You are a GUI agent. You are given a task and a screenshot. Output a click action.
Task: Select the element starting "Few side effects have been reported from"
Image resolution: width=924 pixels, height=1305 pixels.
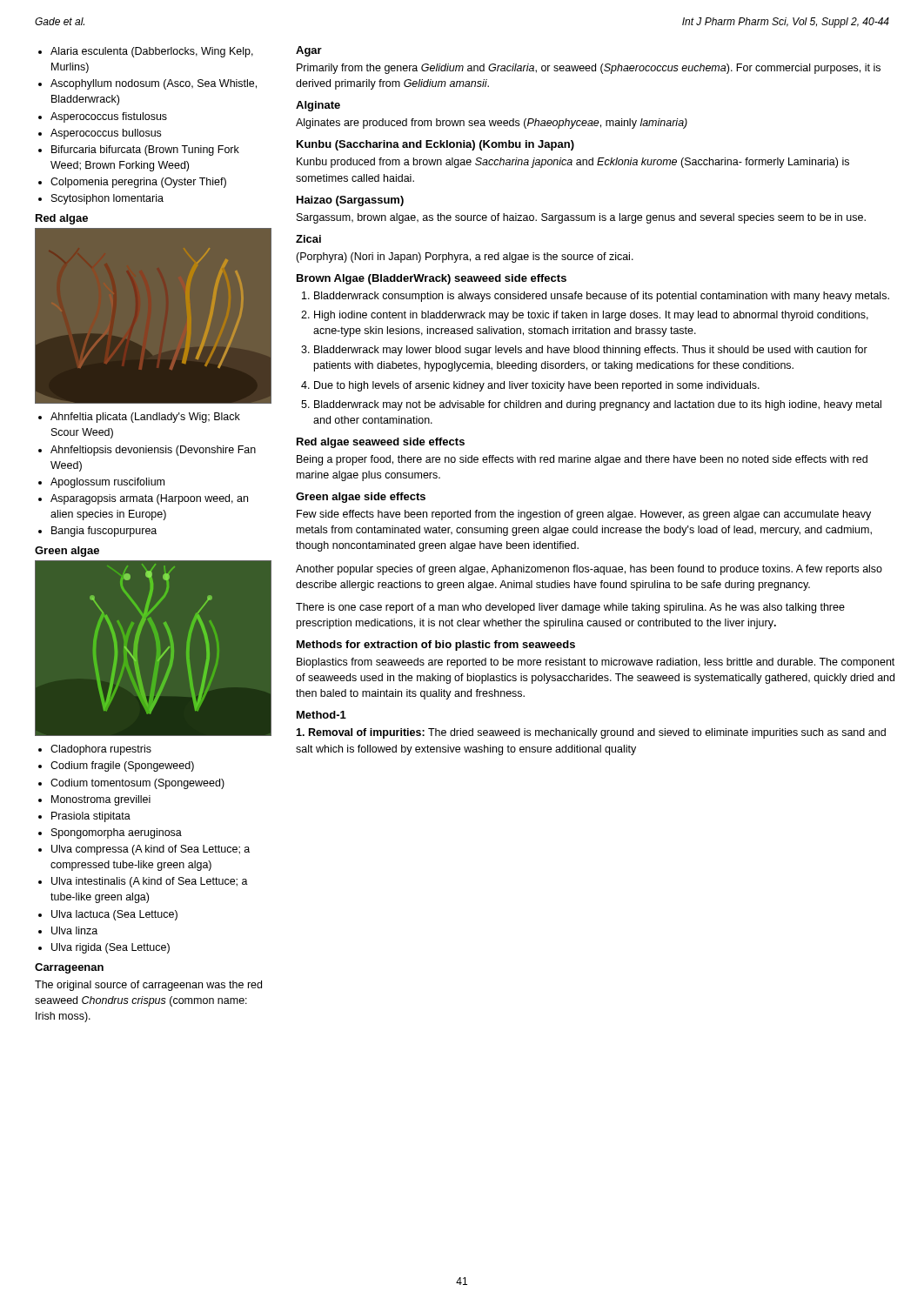tap(584, 530)
